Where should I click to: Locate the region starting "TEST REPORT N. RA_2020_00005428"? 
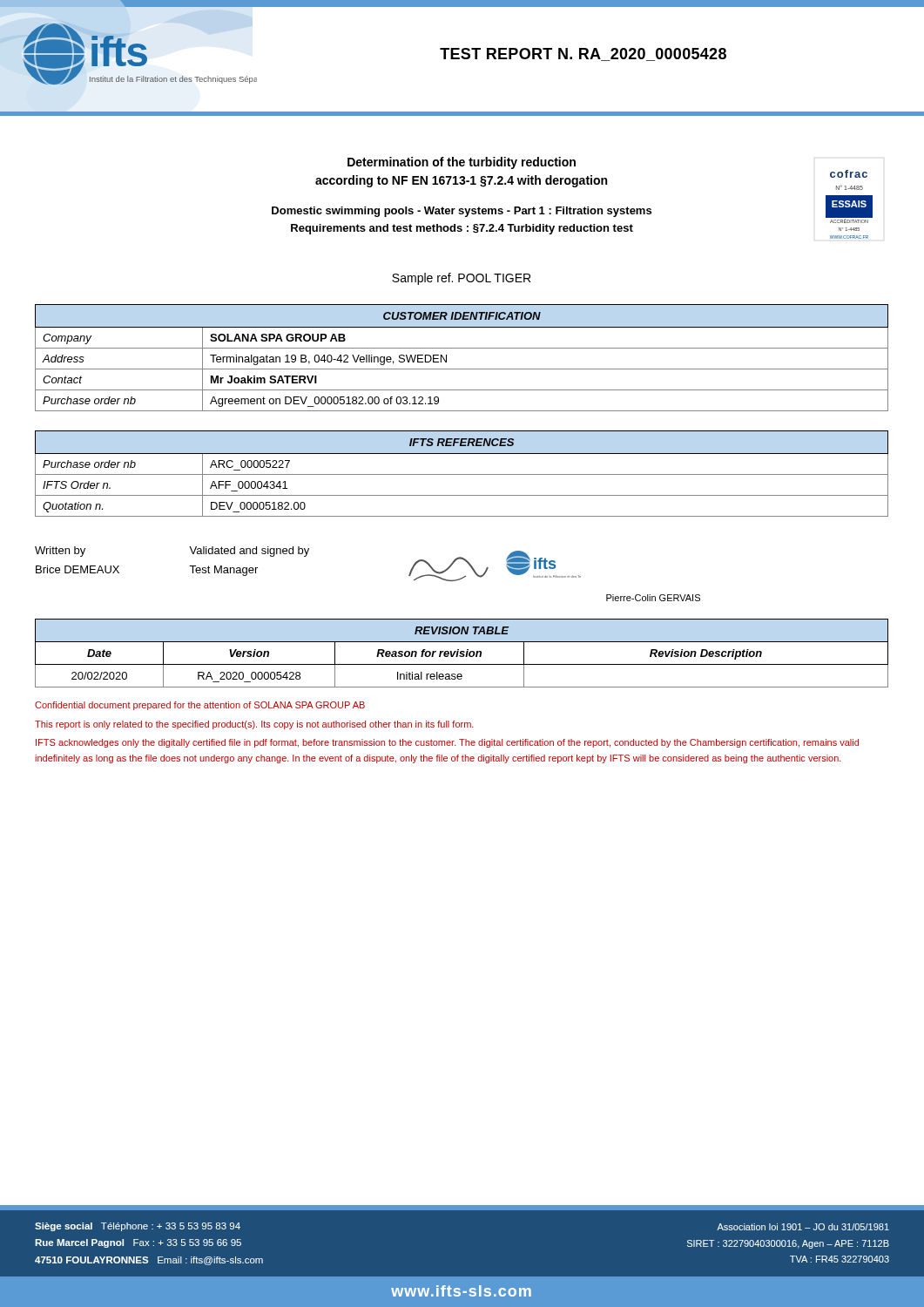click(x=583, y=54)
